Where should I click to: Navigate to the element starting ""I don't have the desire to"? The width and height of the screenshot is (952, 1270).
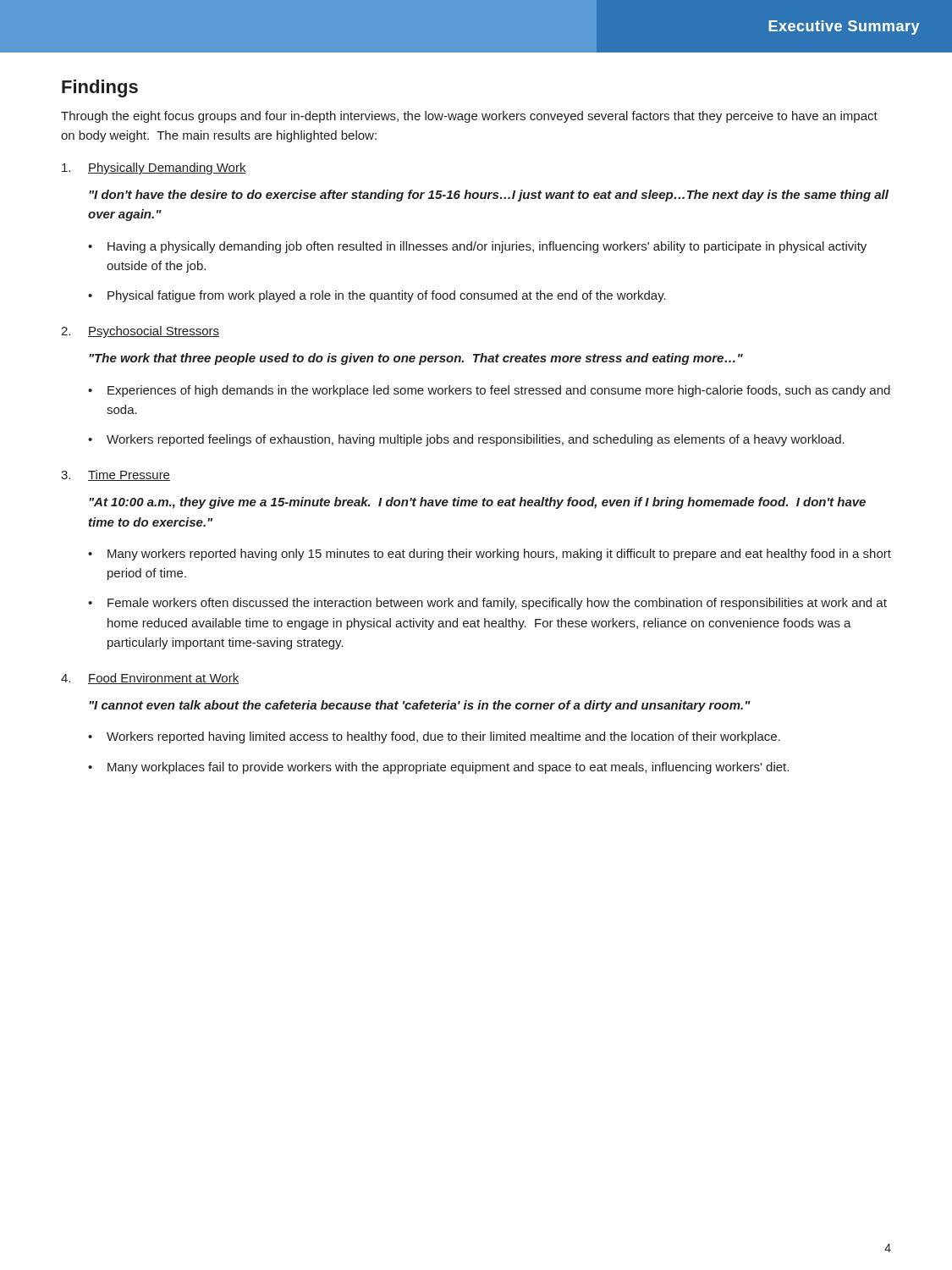[488, 204]
